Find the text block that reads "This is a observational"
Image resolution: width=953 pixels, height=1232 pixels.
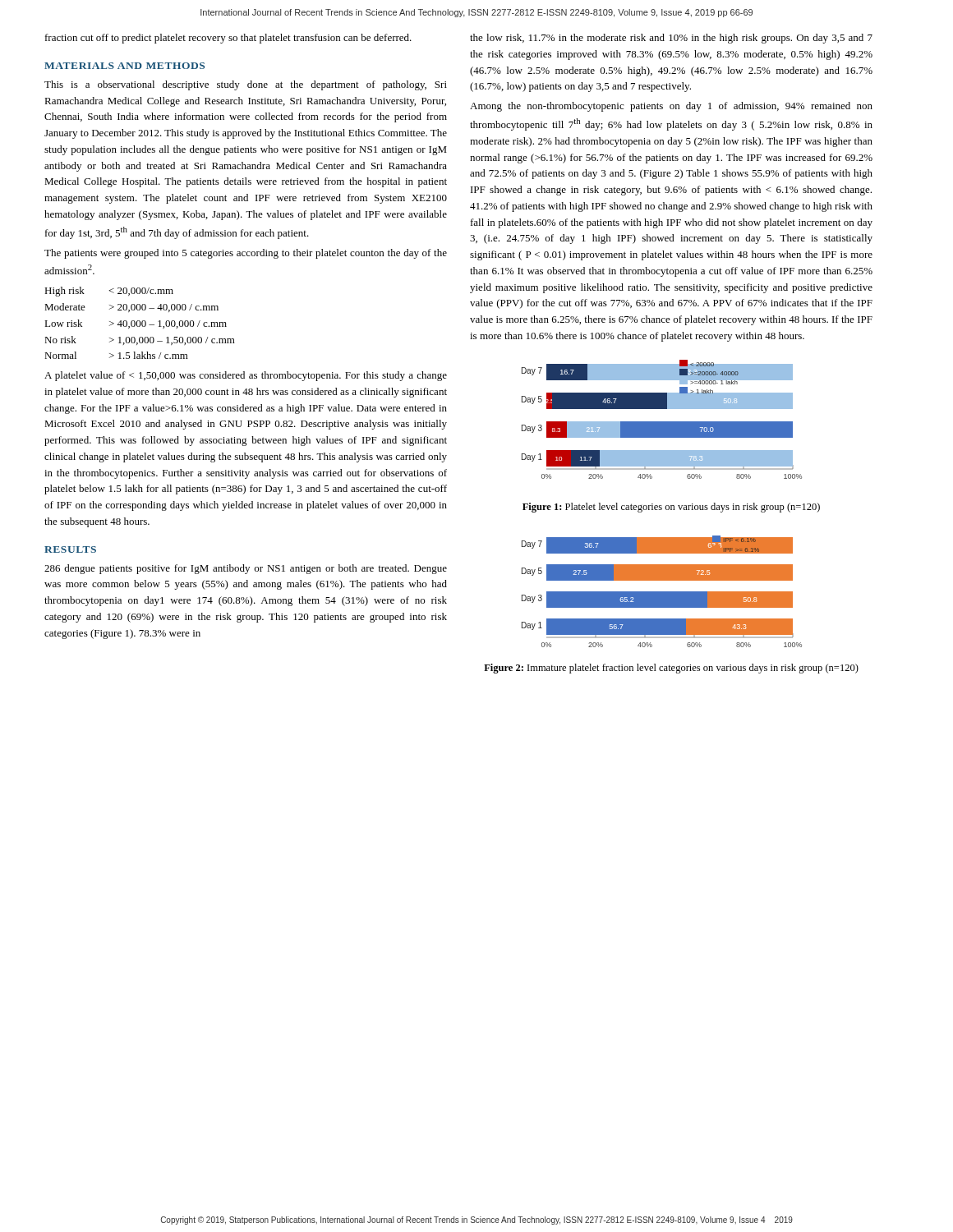point(246,158)
